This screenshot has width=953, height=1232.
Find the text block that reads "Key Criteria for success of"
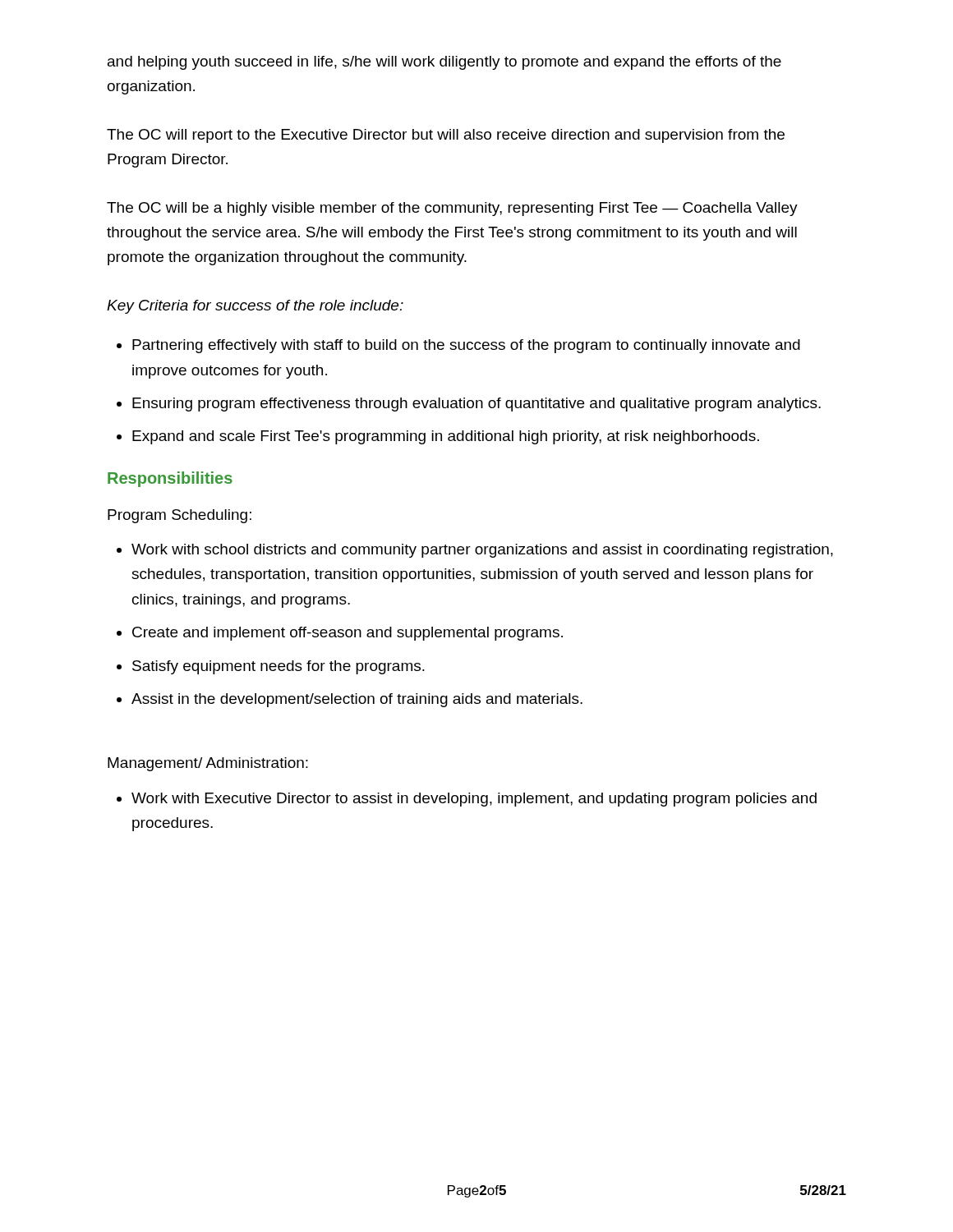pyautogui.click(x=255, y=305)
